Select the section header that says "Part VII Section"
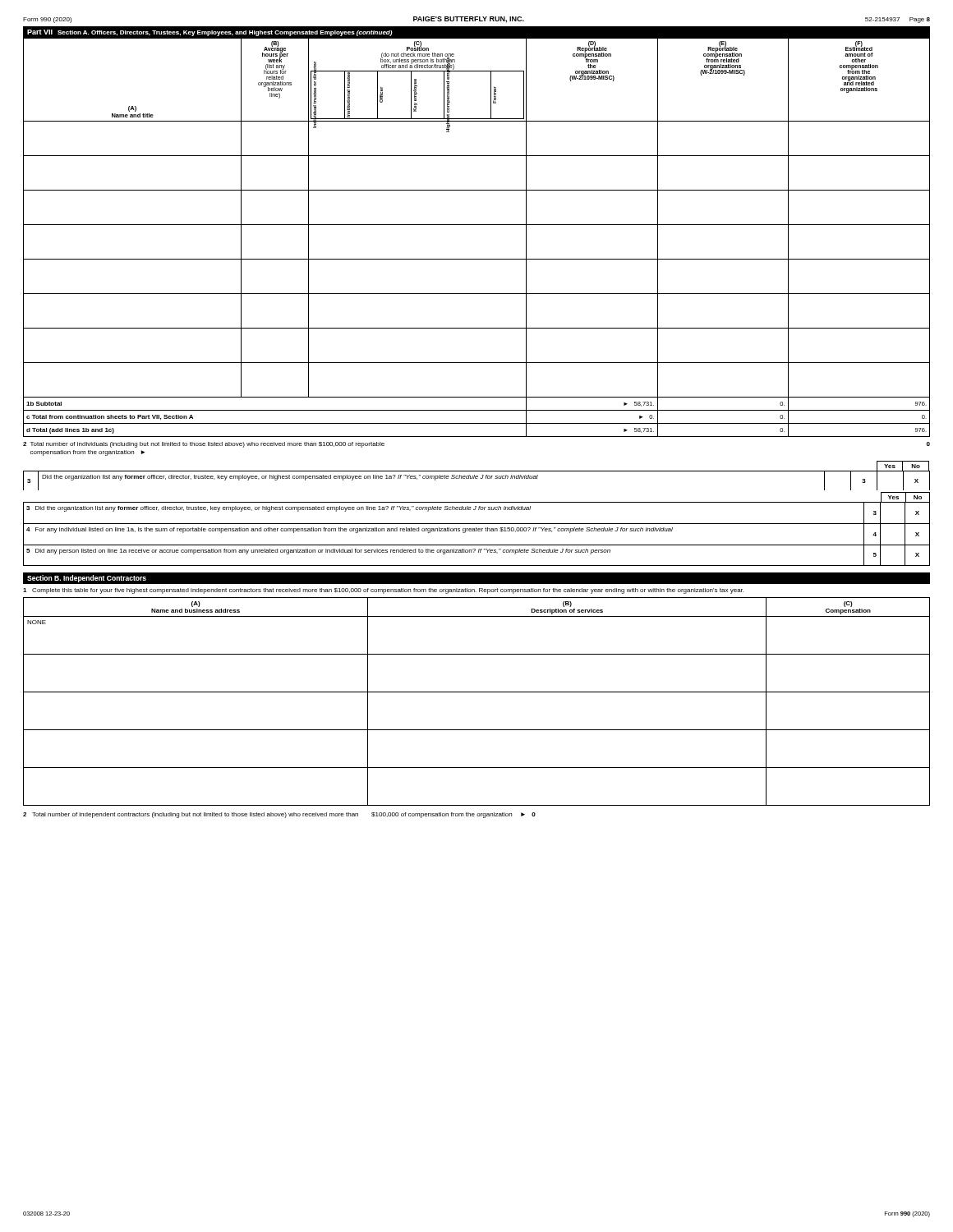953x1232 pixels. coord(210,32)
